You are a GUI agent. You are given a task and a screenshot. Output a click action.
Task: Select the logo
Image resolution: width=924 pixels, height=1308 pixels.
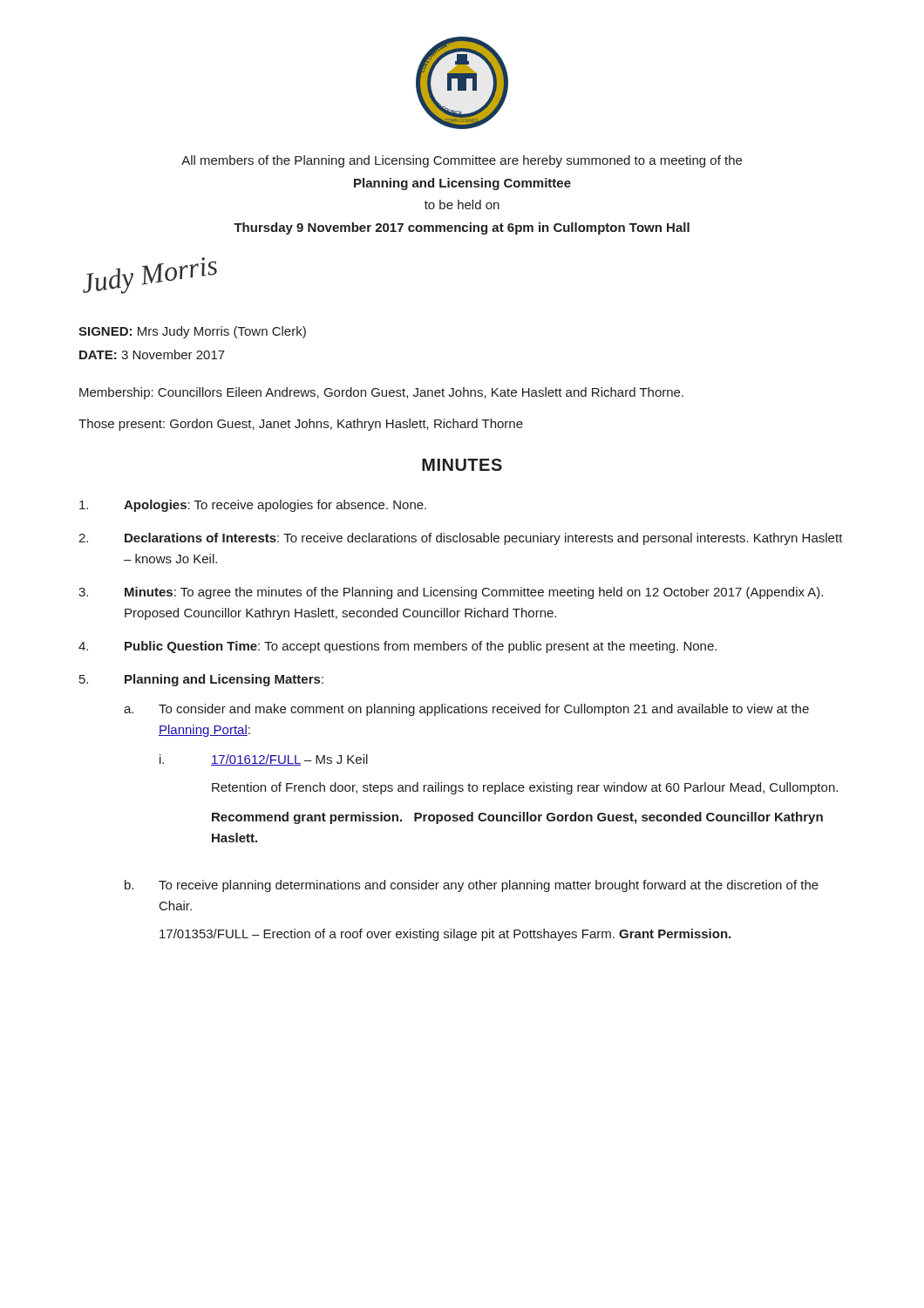[462, 84]
